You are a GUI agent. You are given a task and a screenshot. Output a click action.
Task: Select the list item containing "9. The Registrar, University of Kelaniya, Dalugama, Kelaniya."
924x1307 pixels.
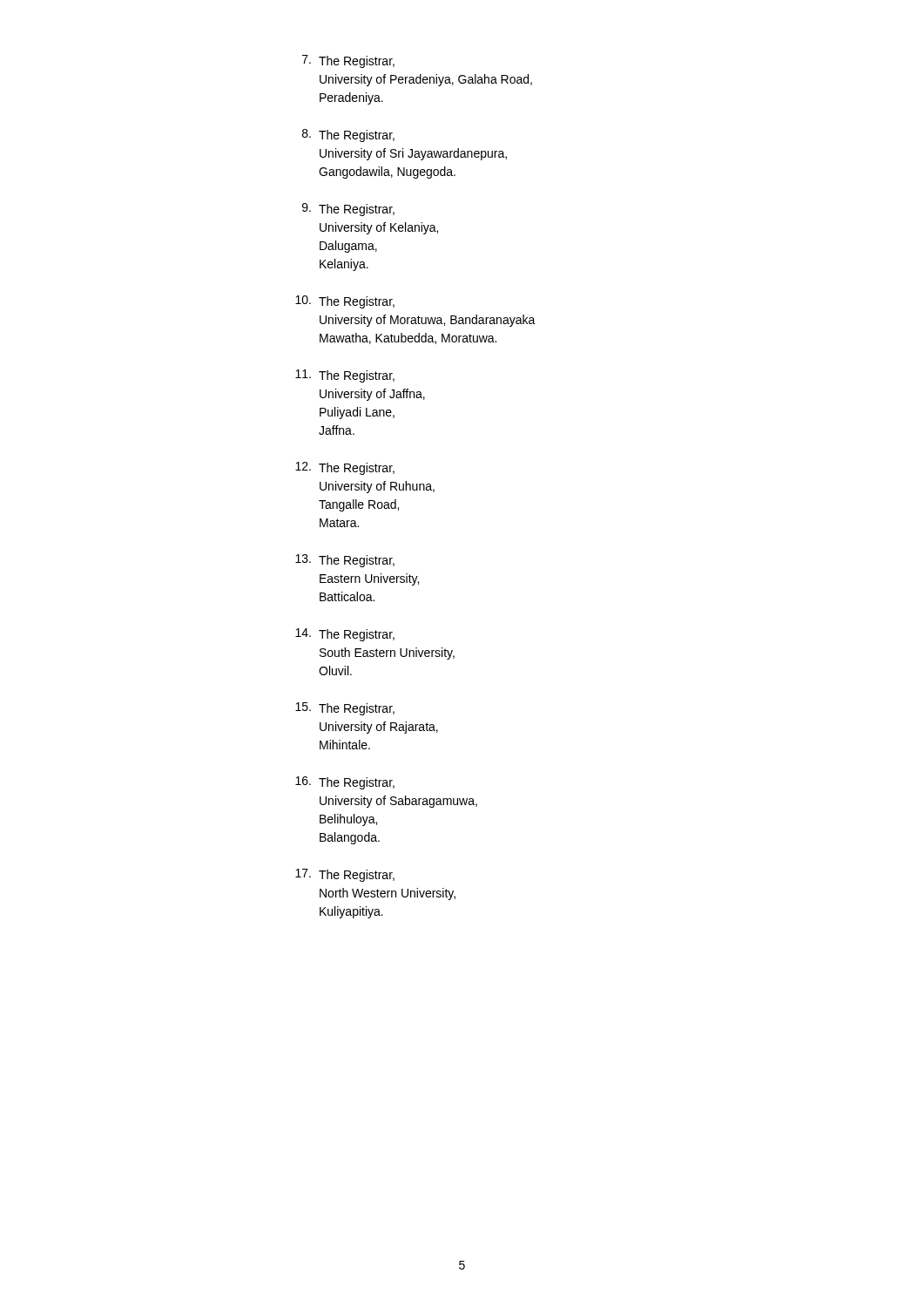pos(348,210)
